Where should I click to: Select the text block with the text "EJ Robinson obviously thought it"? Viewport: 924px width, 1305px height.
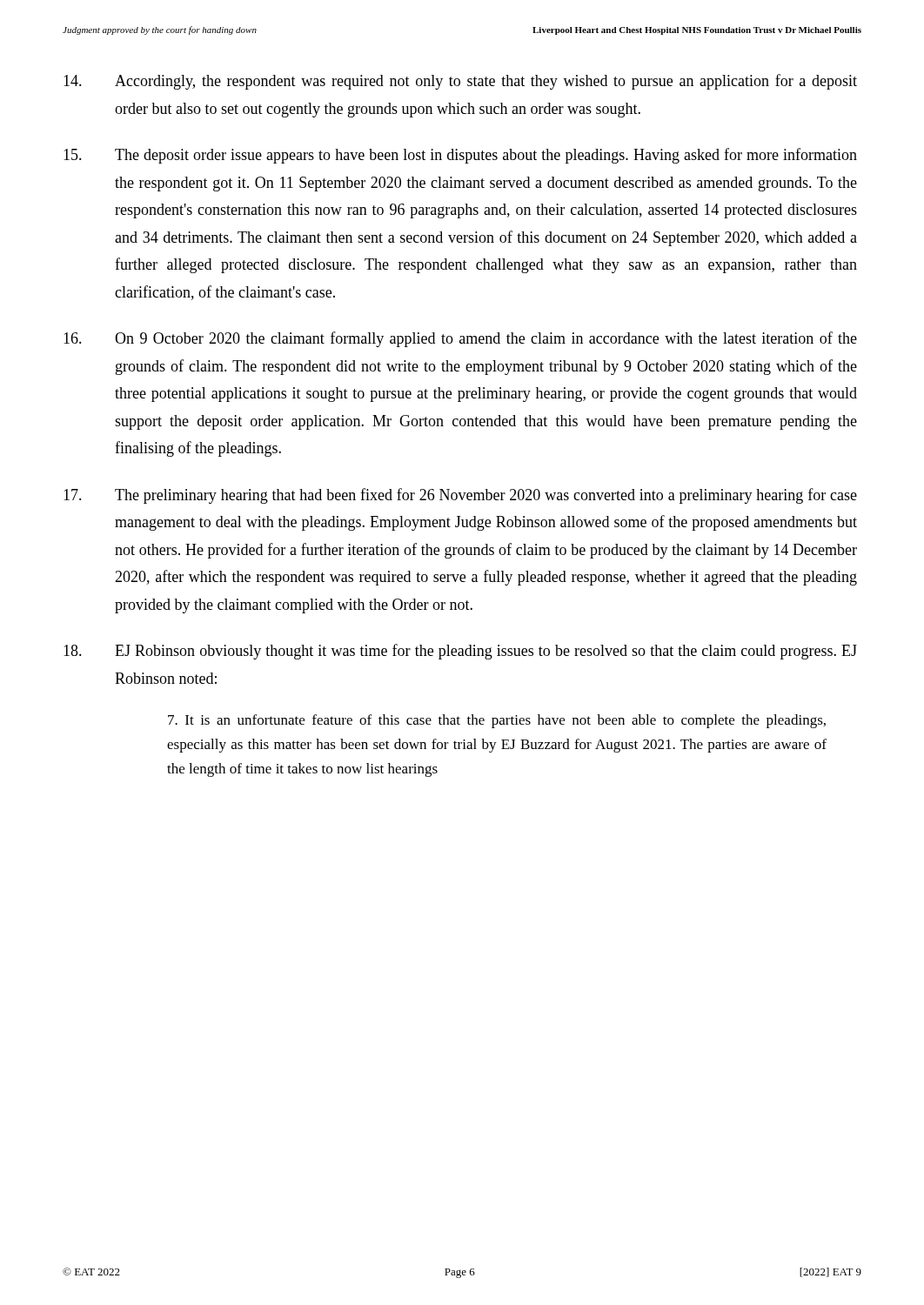(460, 665)
